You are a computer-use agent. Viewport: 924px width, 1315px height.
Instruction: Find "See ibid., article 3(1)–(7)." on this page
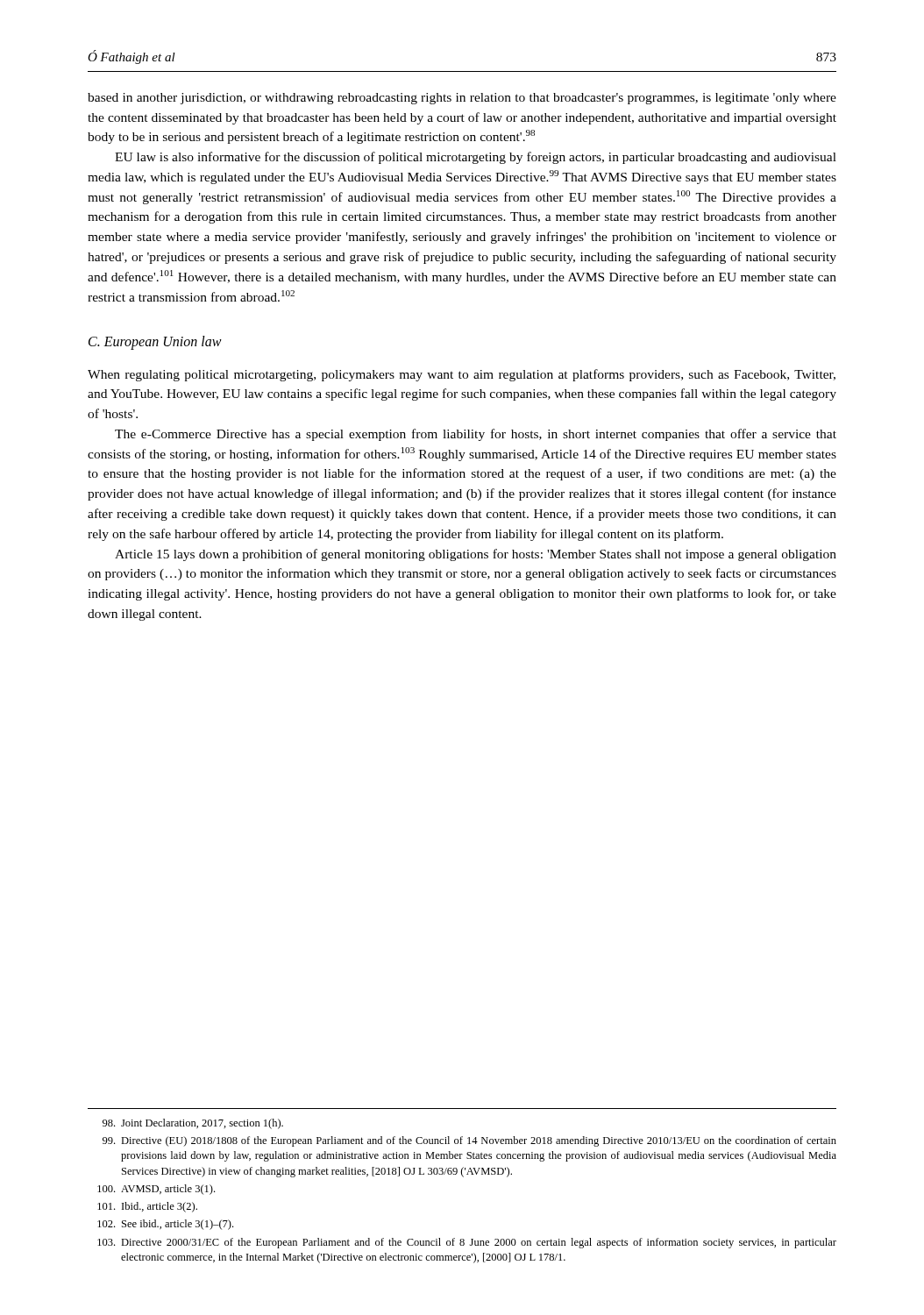(x=165, y=1225)
